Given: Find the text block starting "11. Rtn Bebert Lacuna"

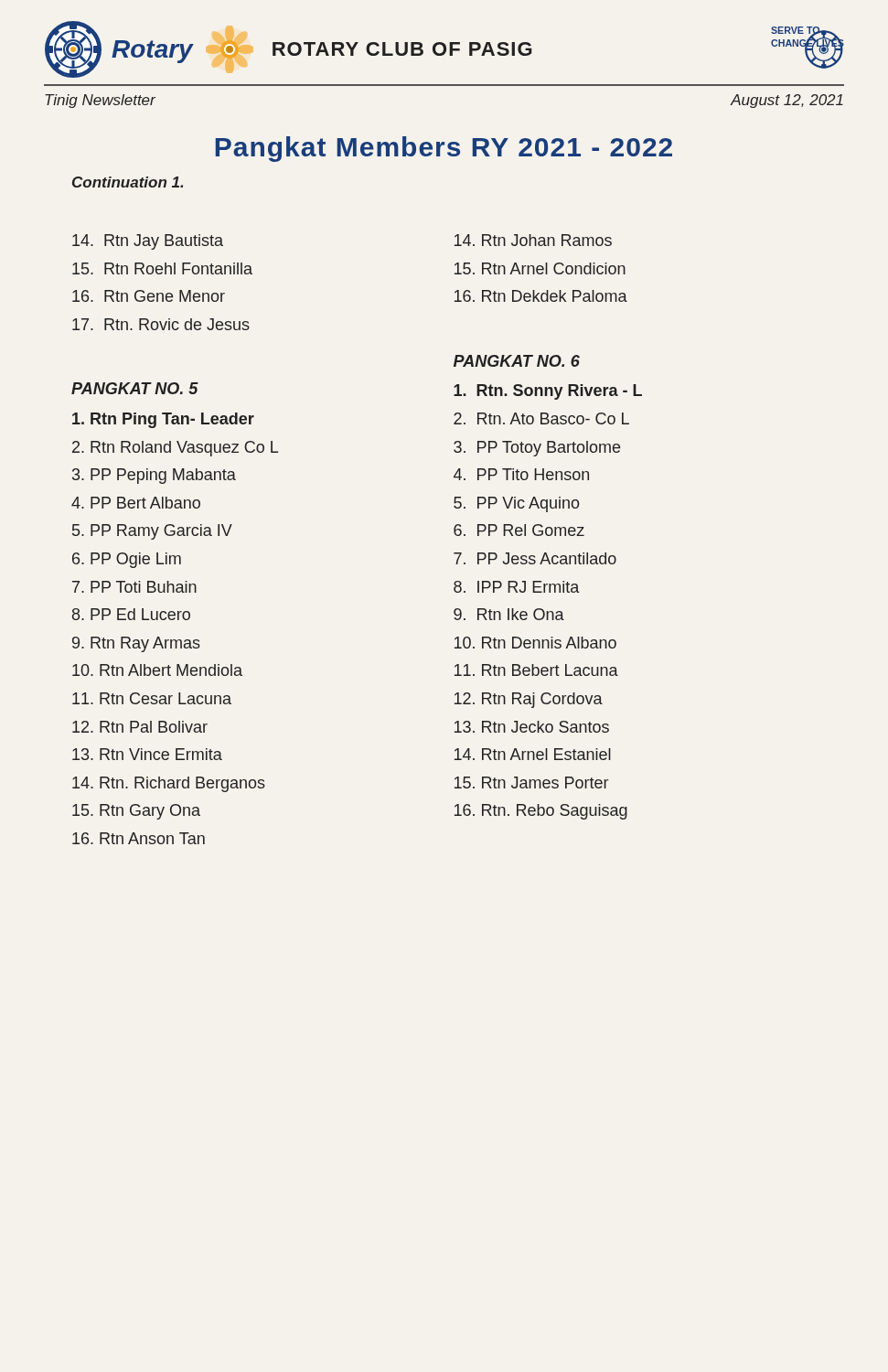Looking at the screenshot, I should click(536, 671).
